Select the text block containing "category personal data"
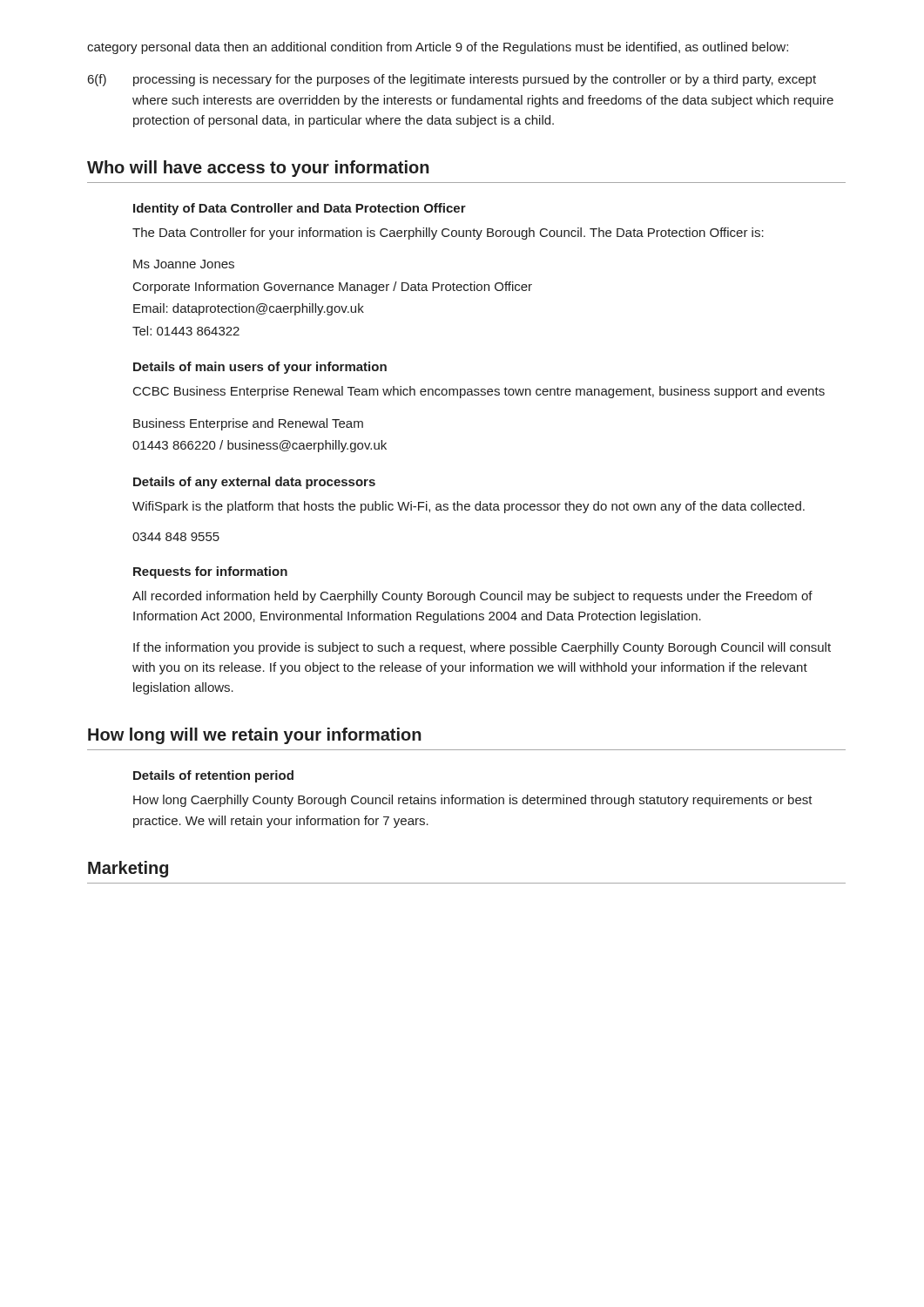 click(x=466, y=47)
